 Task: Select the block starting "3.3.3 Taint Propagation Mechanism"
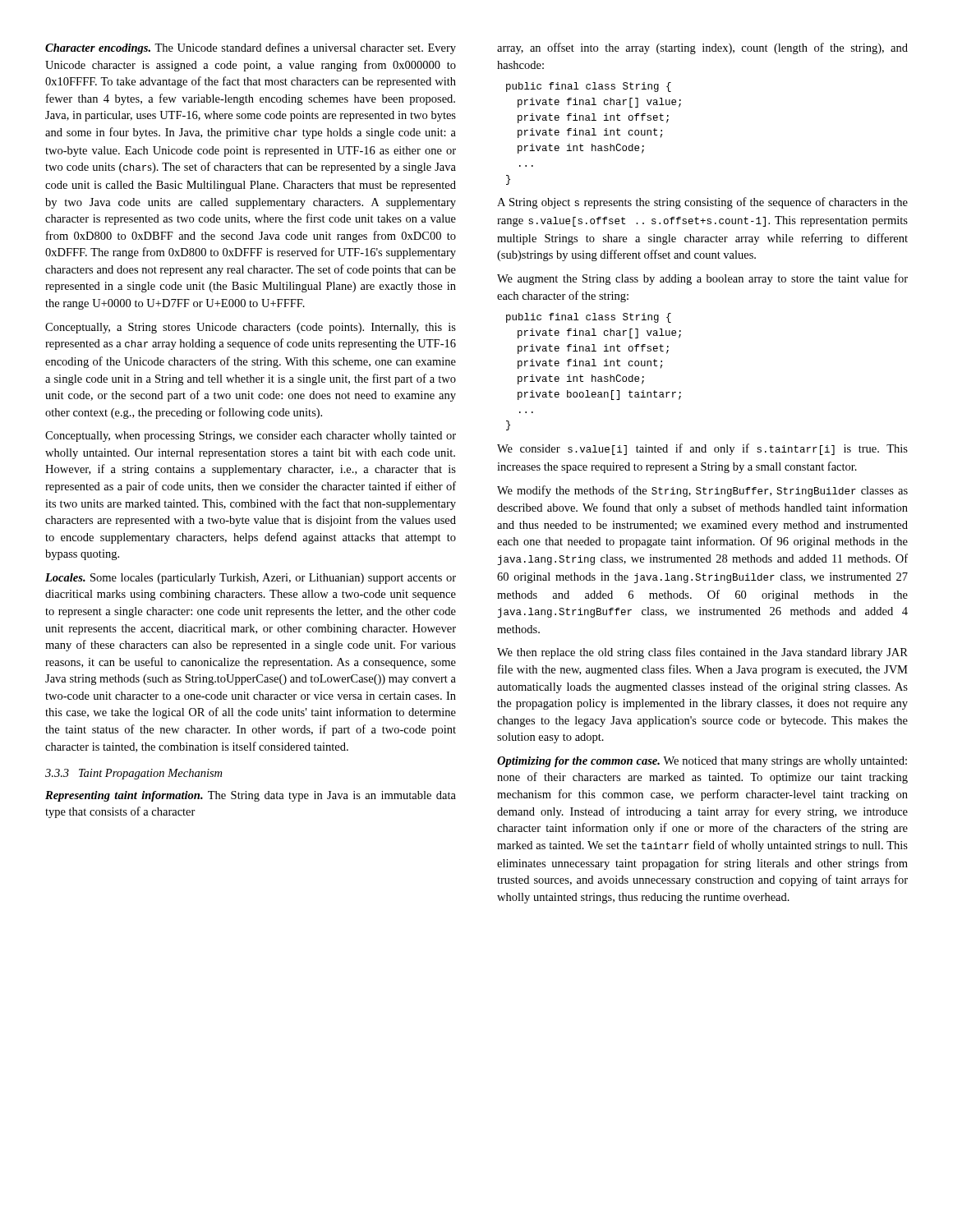coord(134,774)
